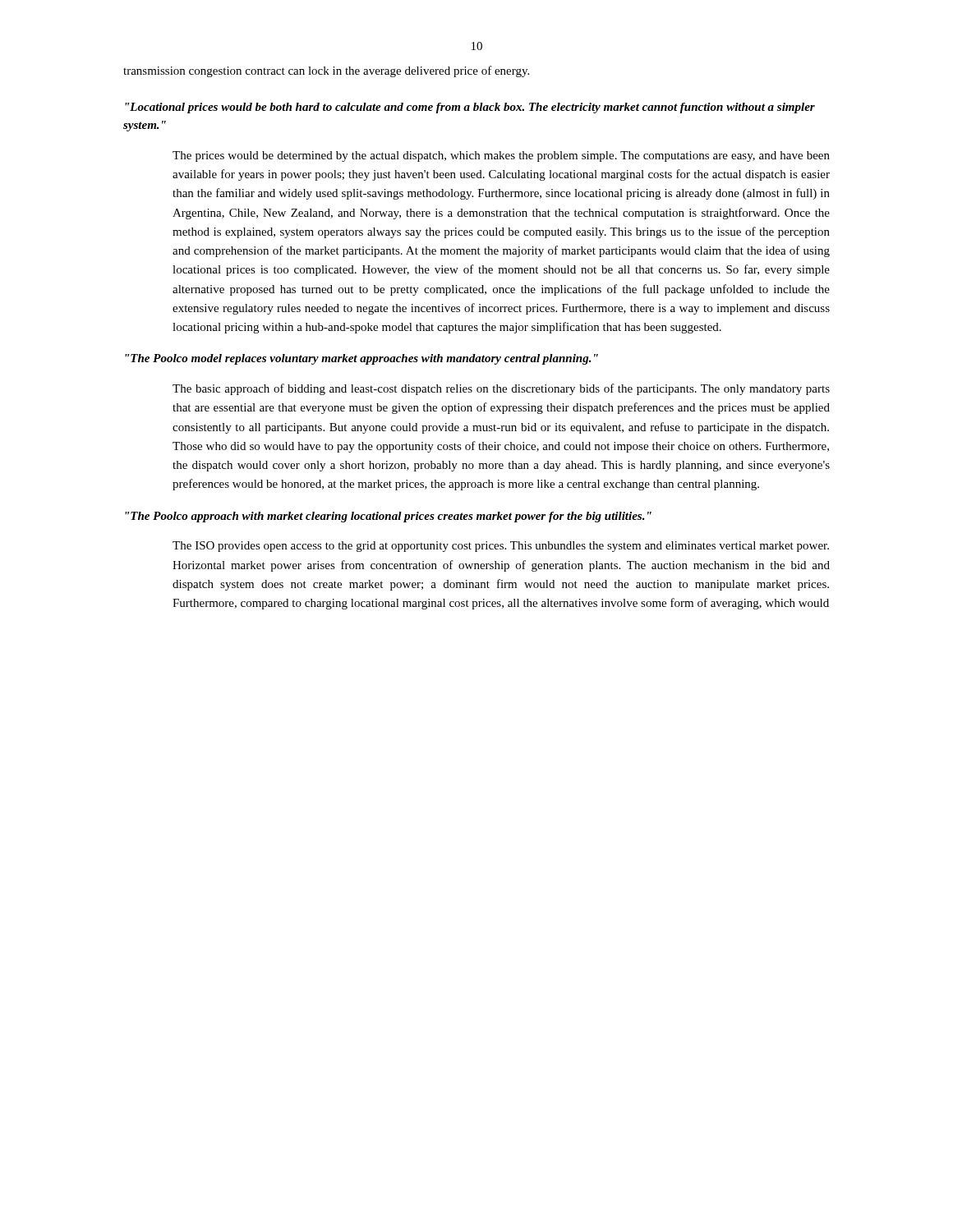This screenshot has width=953, height=1232.
Task: Click the passage that begins "transmission congestion contract can lock"
Action: coord(327,71)
